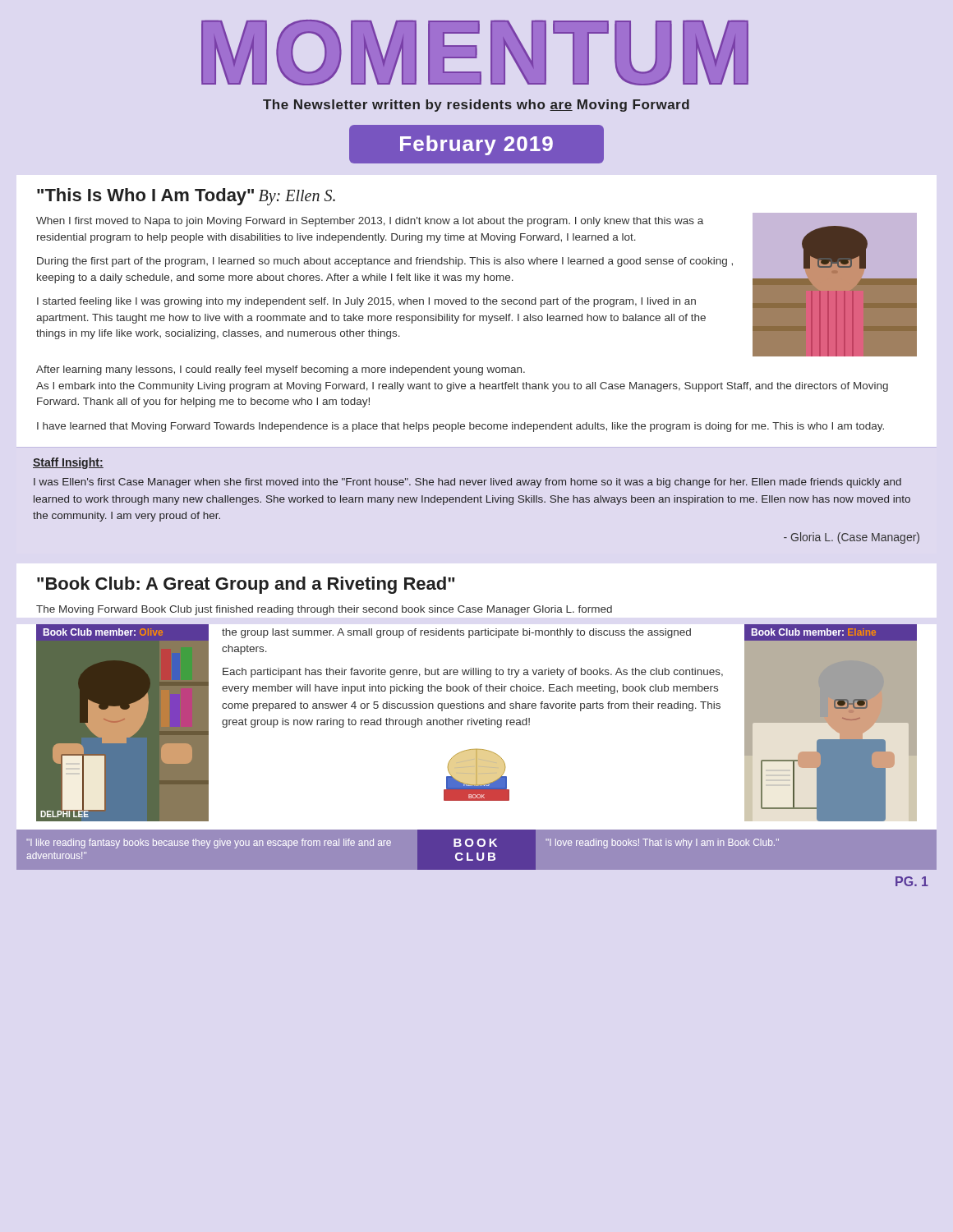This screenshot has height=1232, width=953.
Task: Find the region starting ""I love reading books! That"
Action: pyautogui.click(x=662, y=842)
